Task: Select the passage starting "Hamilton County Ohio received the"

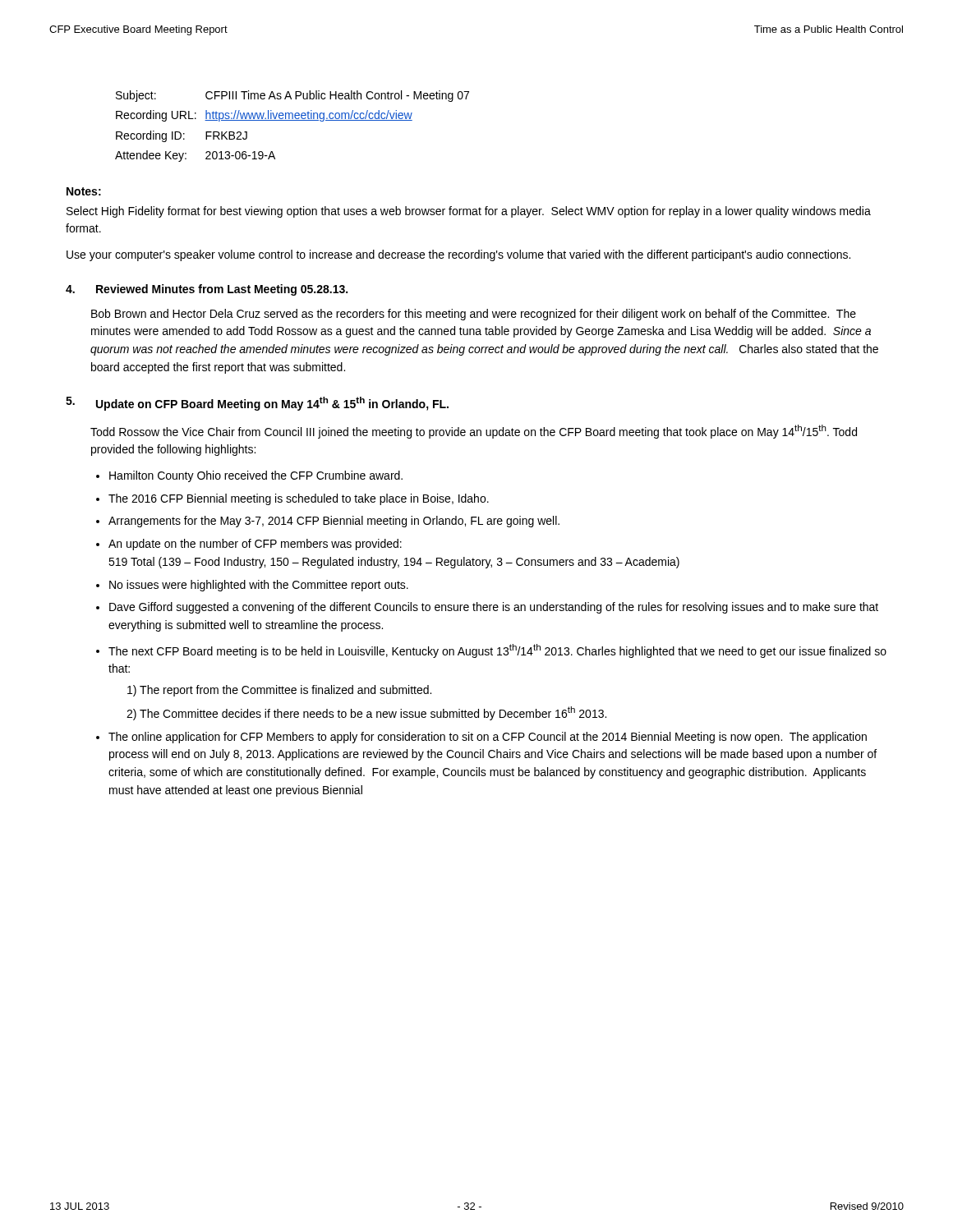Action: click(x=256, y=476)
